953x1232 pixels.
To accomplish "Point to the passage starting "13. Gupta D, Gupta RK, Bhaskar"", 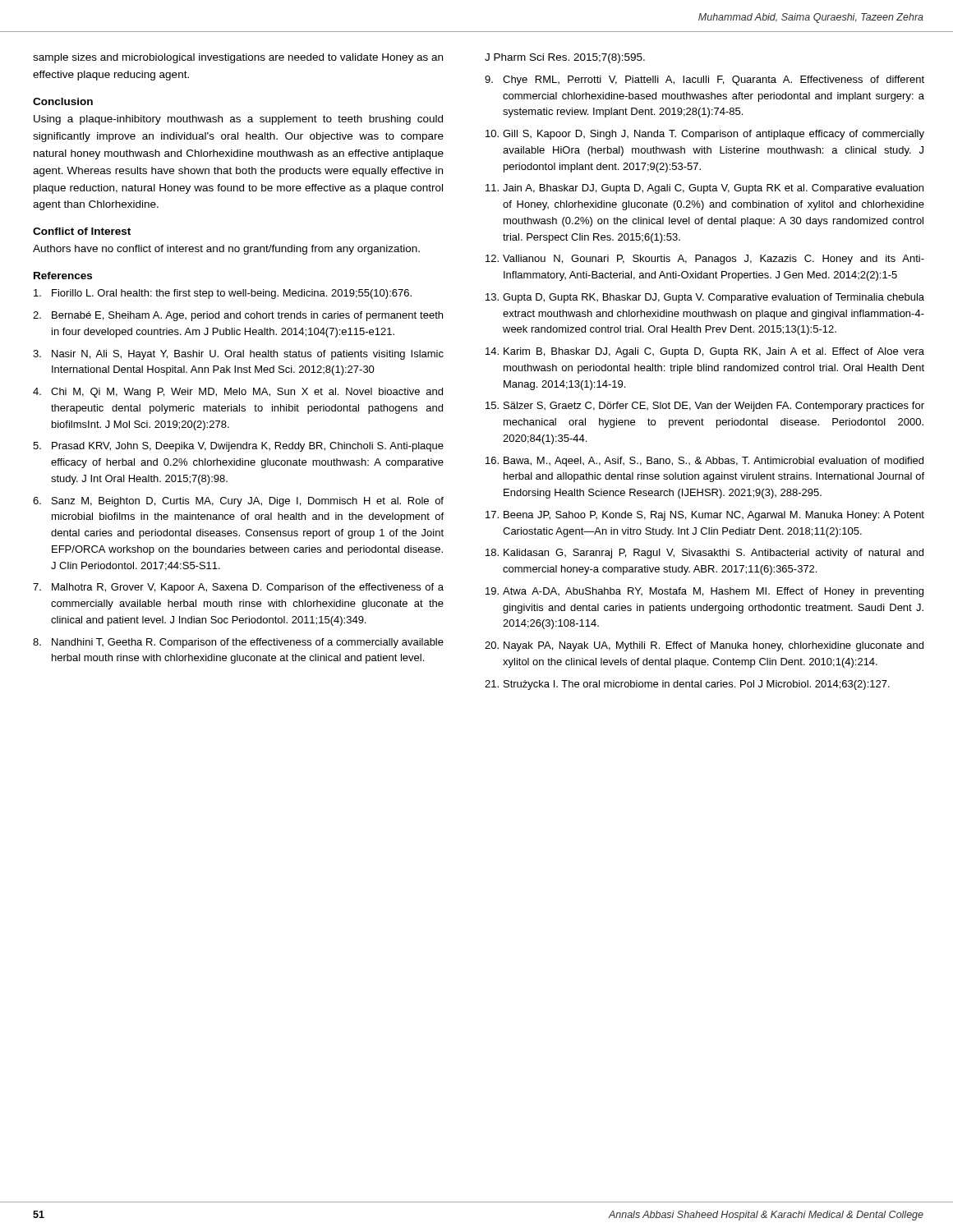I will click(x=704, y=313).
